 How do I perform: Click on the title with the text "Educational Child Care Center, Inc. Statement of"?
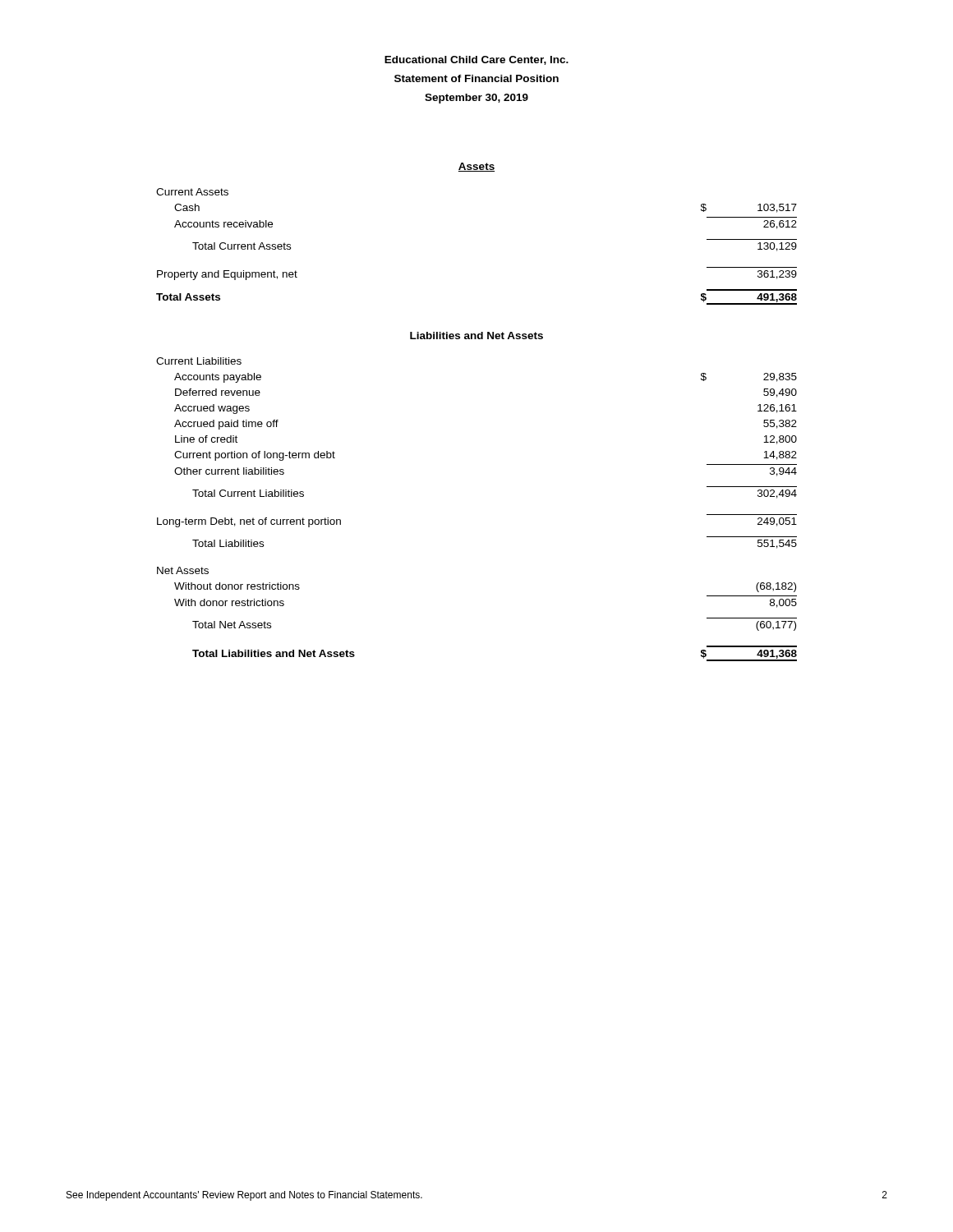tap(476, 79)
